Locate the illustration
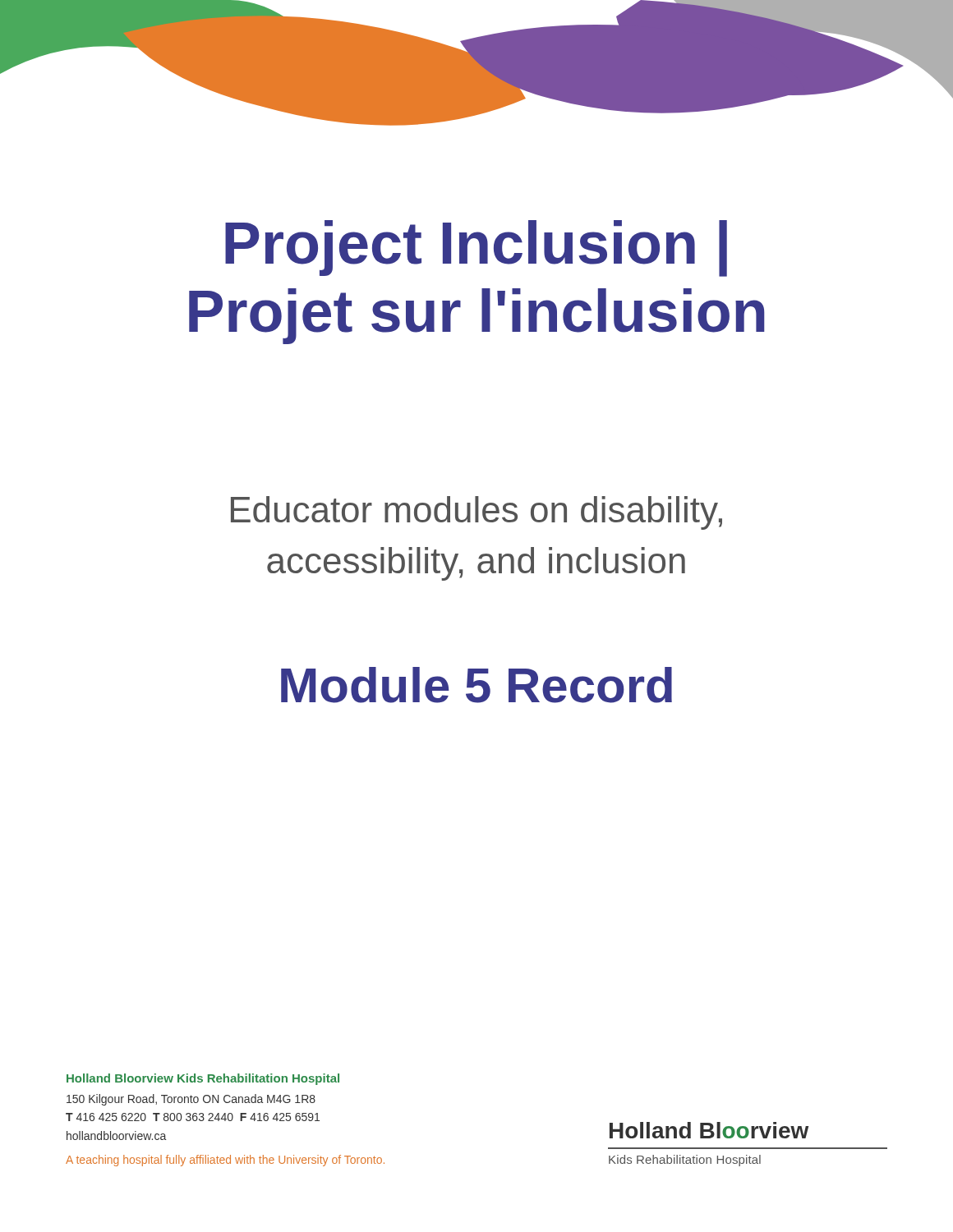The width and height of the screenshot is (953, 1232). coord(476,90)
